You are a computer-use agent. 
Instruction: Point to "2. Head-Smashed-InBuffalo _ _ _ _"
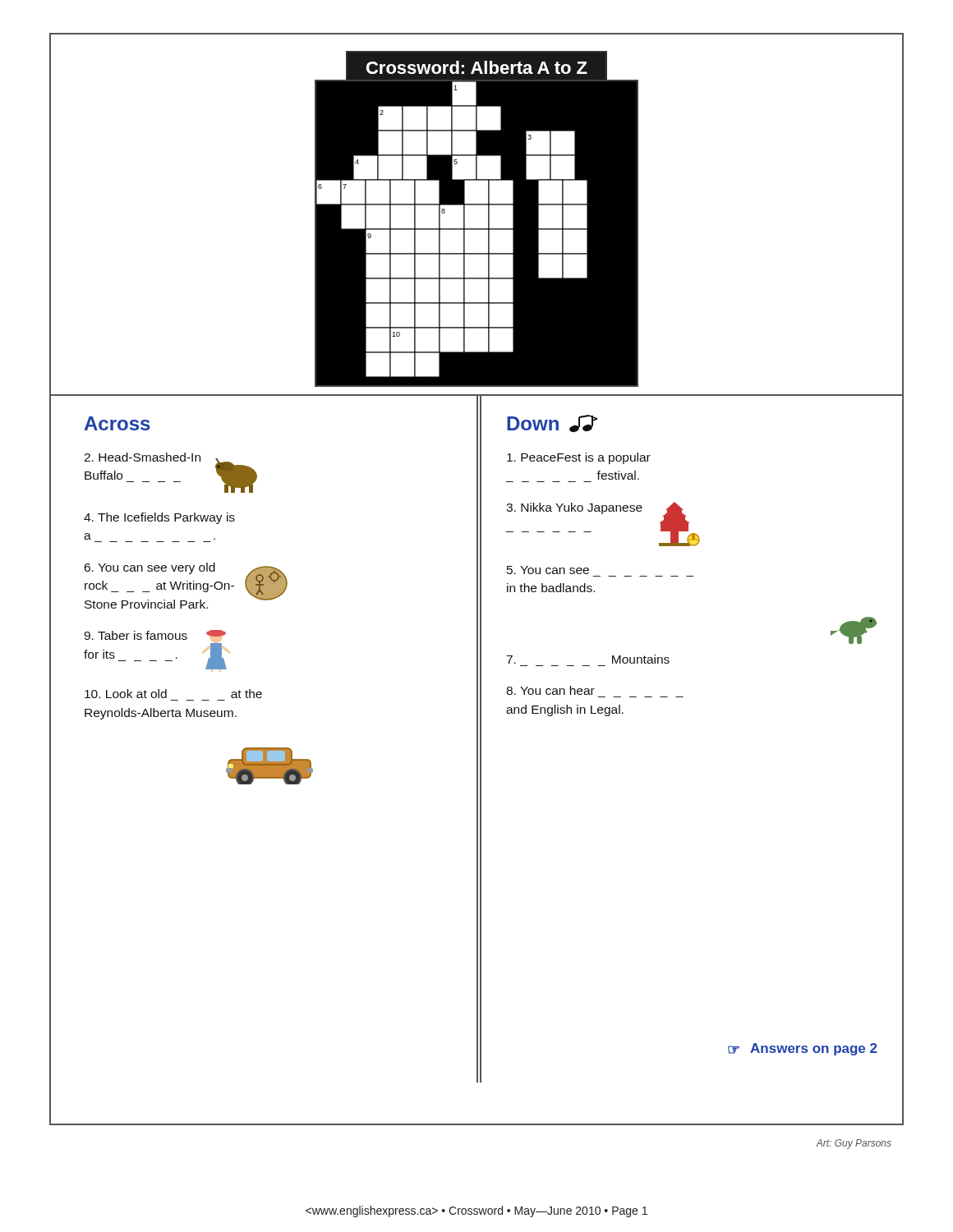pos(176,472)
